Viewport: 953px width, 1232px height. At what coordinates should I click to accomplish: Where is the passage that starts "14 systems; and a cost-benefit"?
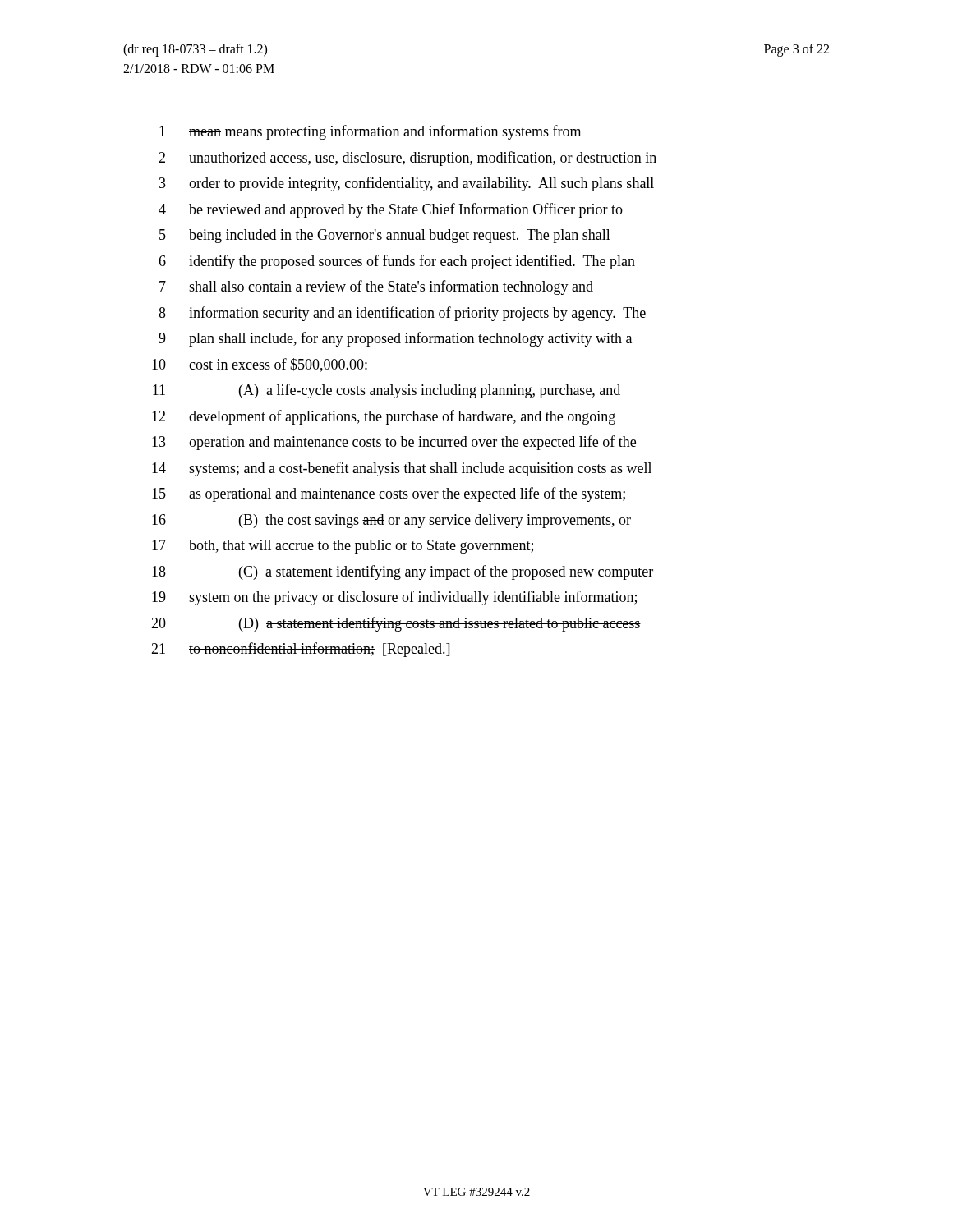[476, 468]
